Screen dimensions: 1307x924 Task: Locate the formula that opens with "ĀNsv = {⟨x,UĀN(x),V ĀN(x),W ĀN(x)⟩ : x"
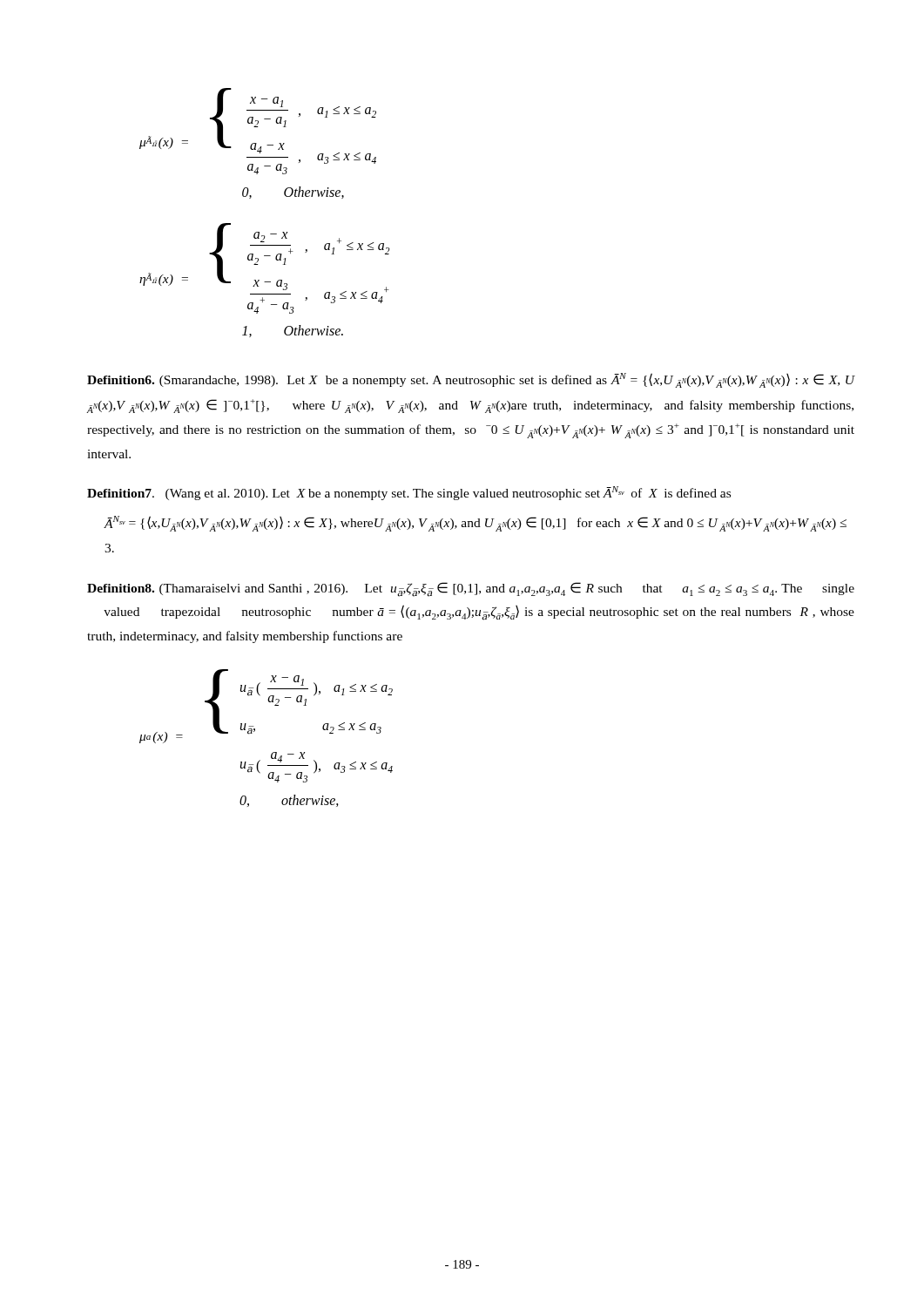tap(479, 535)
